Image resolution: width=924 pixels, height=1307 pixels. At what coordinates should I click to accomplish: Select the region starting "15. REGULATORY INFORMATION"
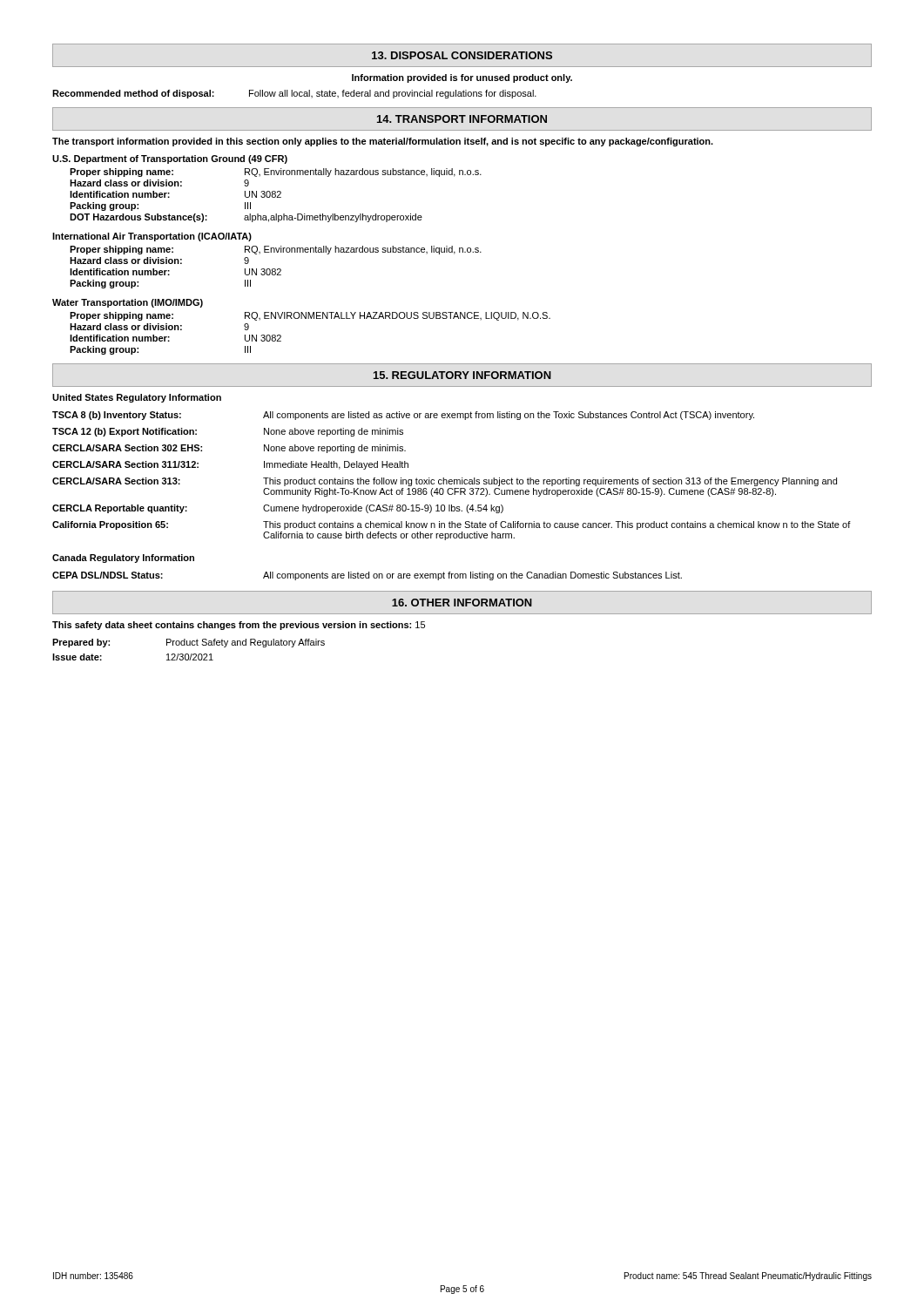pos(462,375)
